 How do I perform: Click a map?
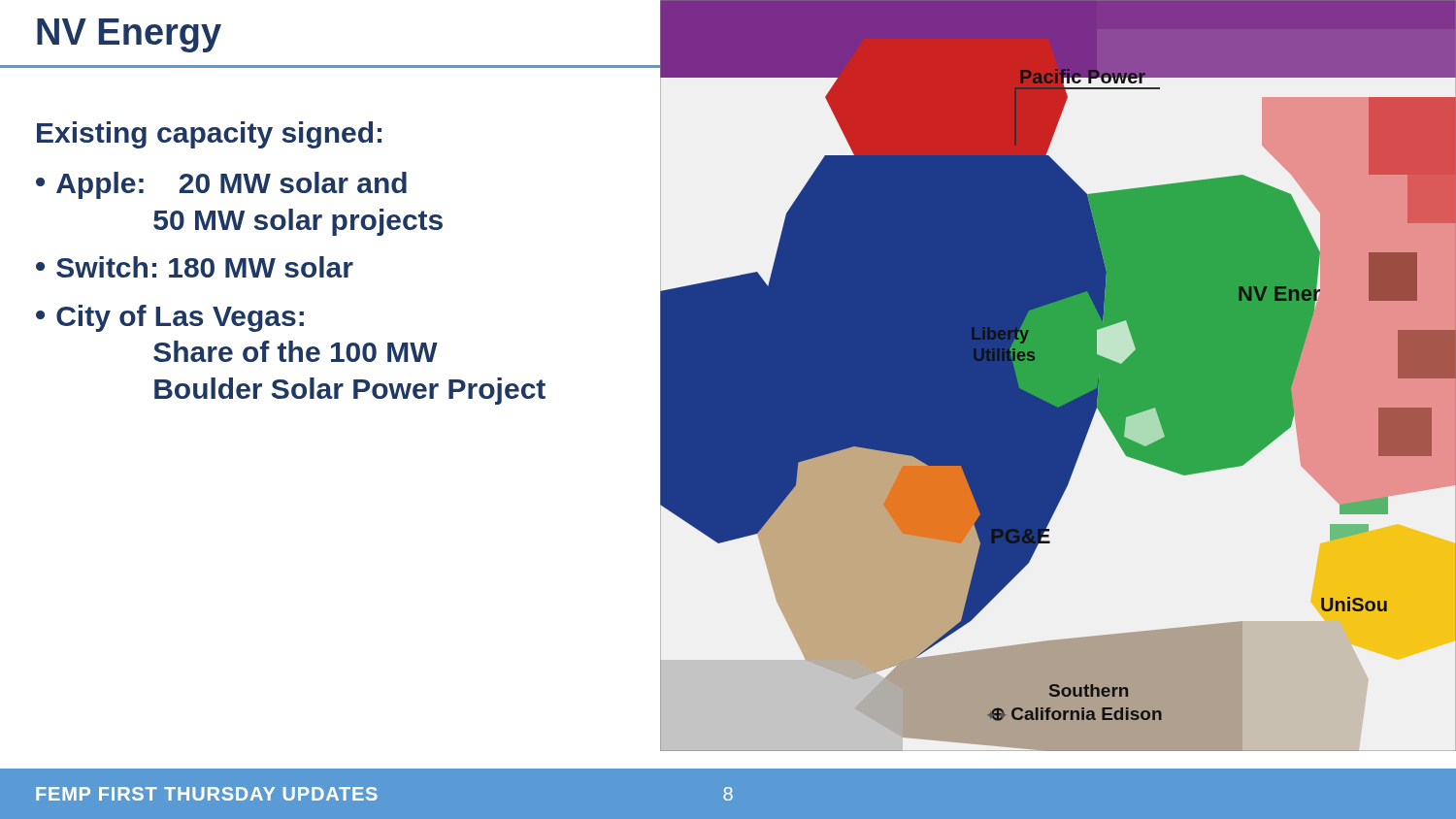click(1058, 376)
